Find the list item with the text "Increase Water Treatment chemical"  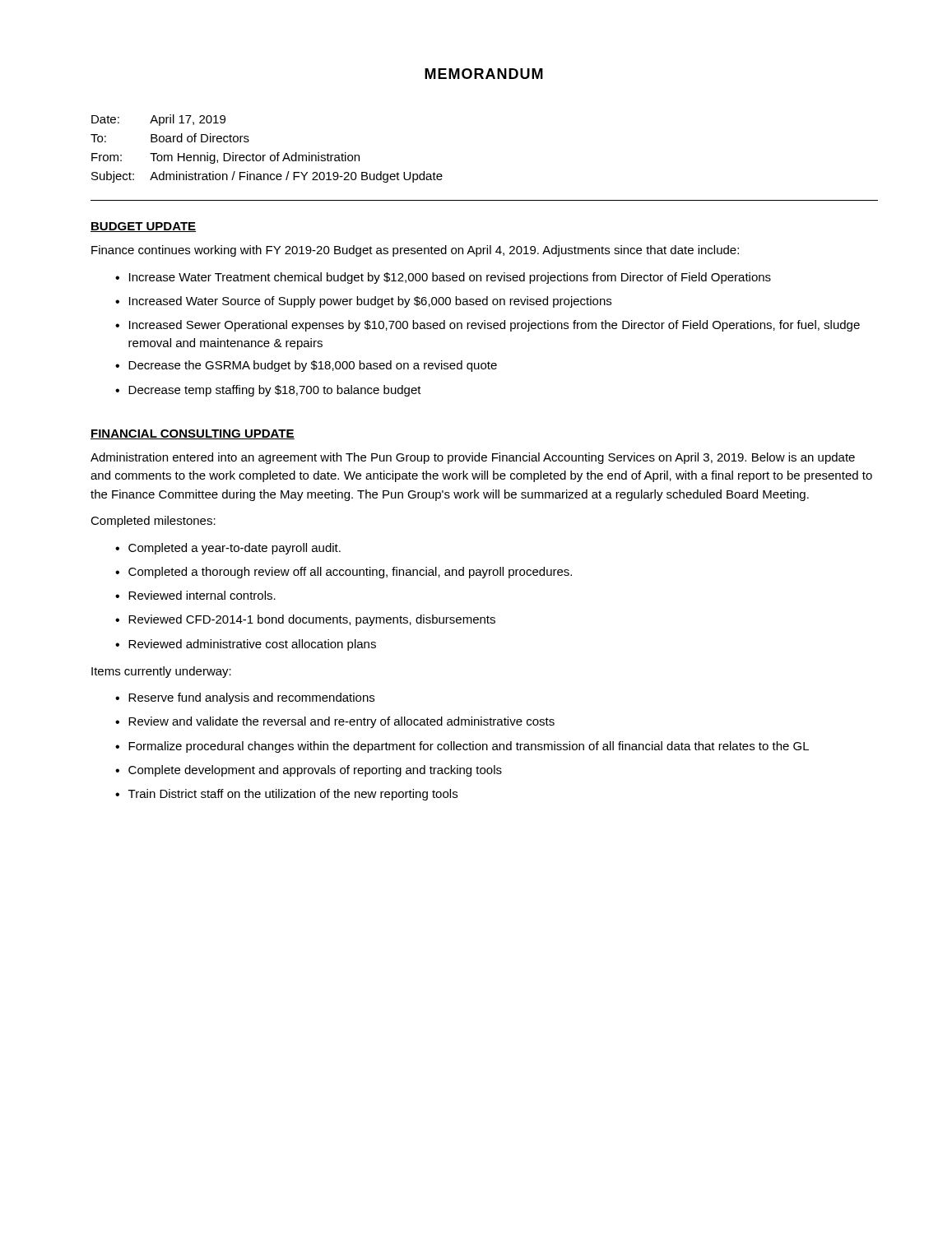pyautogui.click(x=450, y=276)
